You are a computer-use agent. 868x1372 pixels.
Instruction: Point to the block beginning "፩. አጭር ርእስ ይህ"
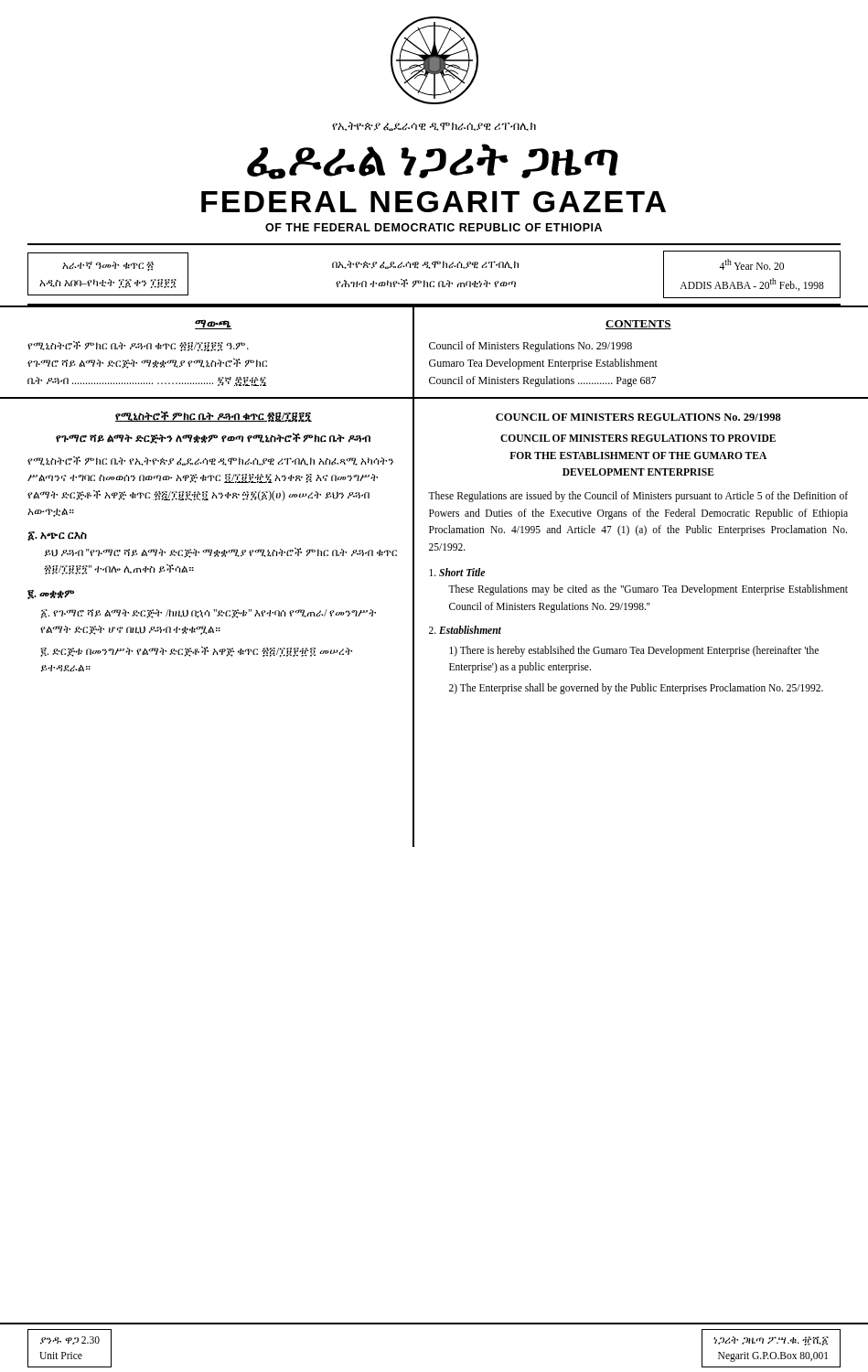coord(213,553)
